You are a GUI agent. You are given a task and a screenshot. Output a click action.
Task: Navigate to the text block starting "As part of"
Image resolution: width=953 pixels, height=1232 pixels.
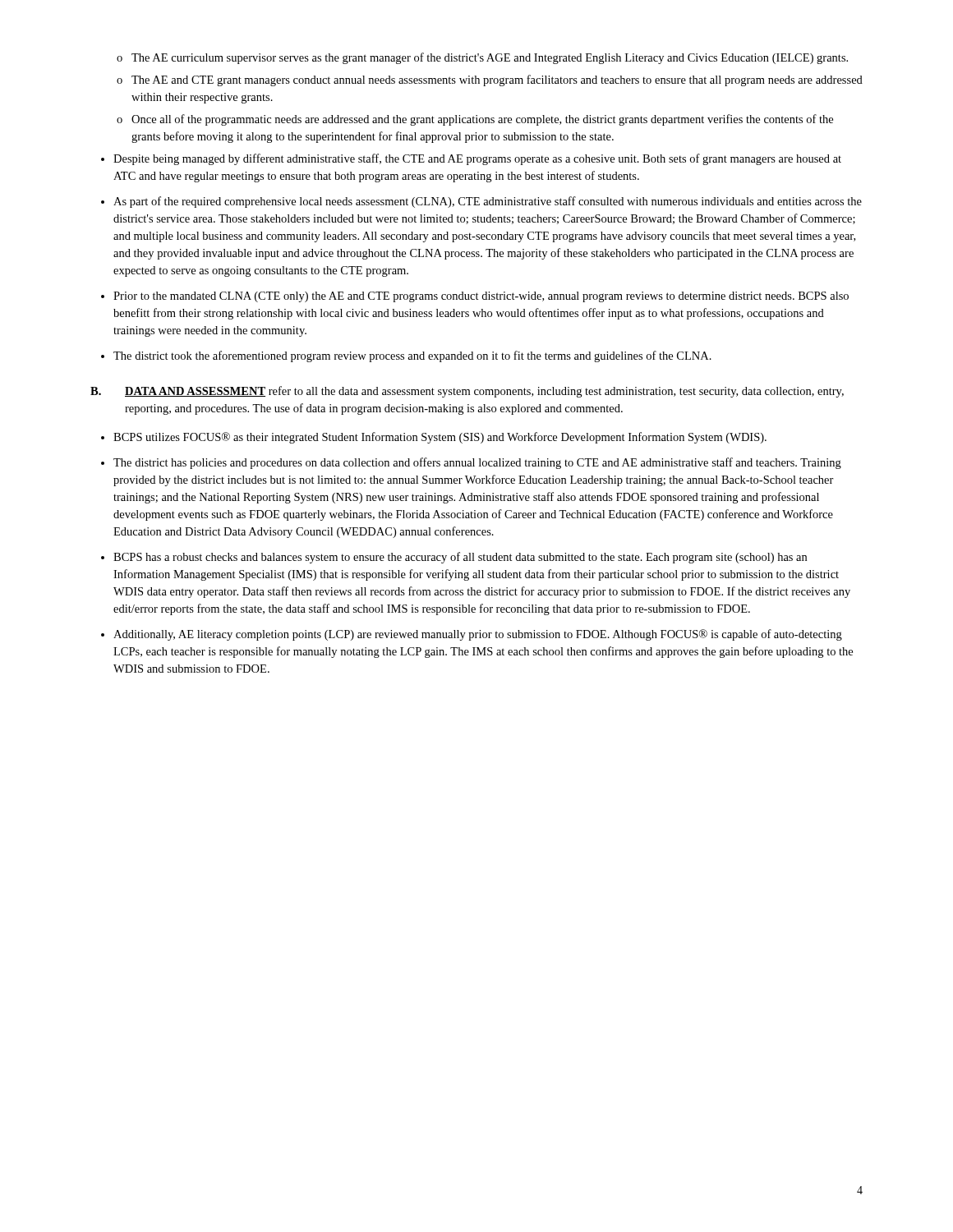click(488, 236)
